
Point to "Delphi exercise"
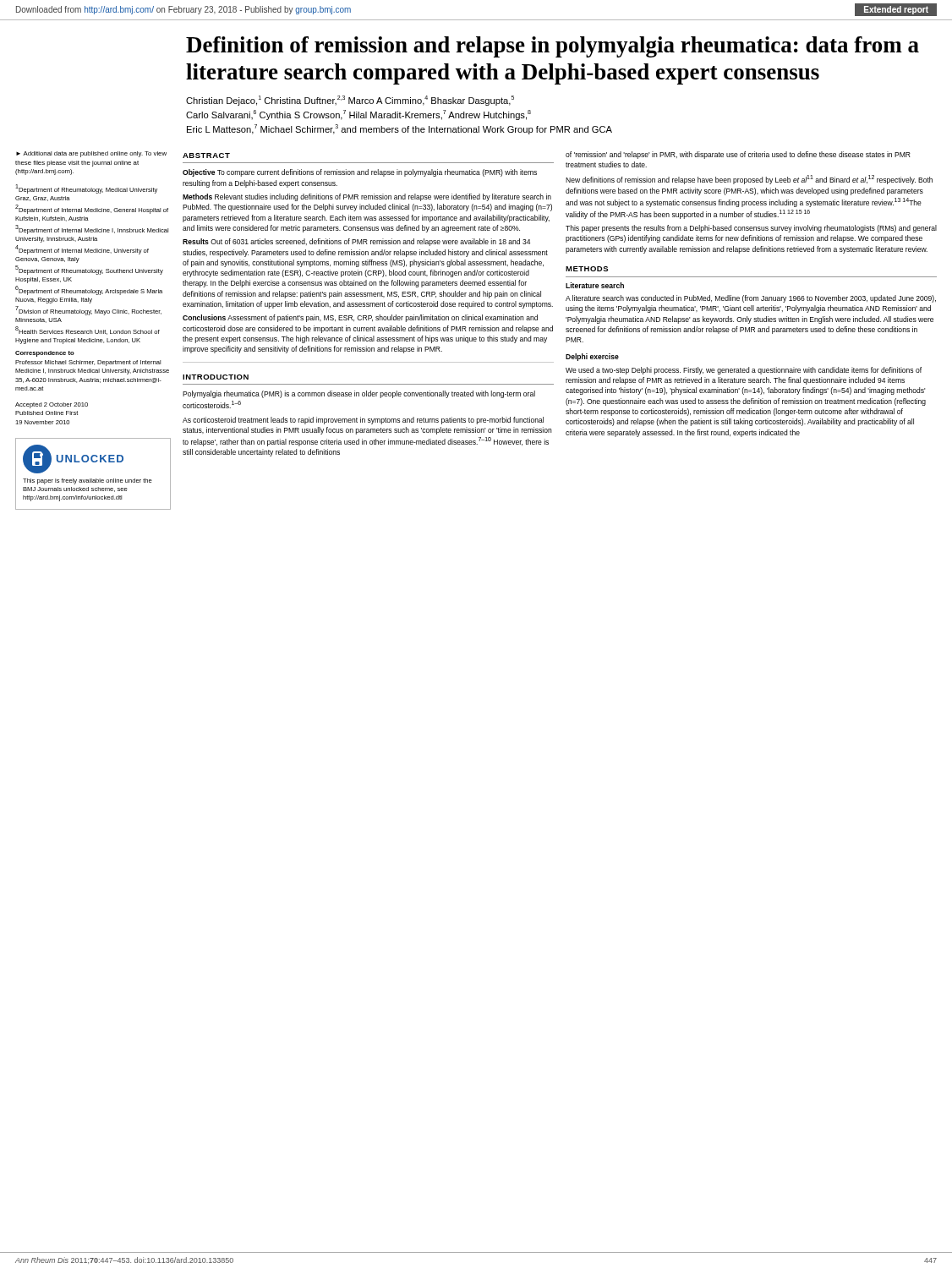point(592,357)
